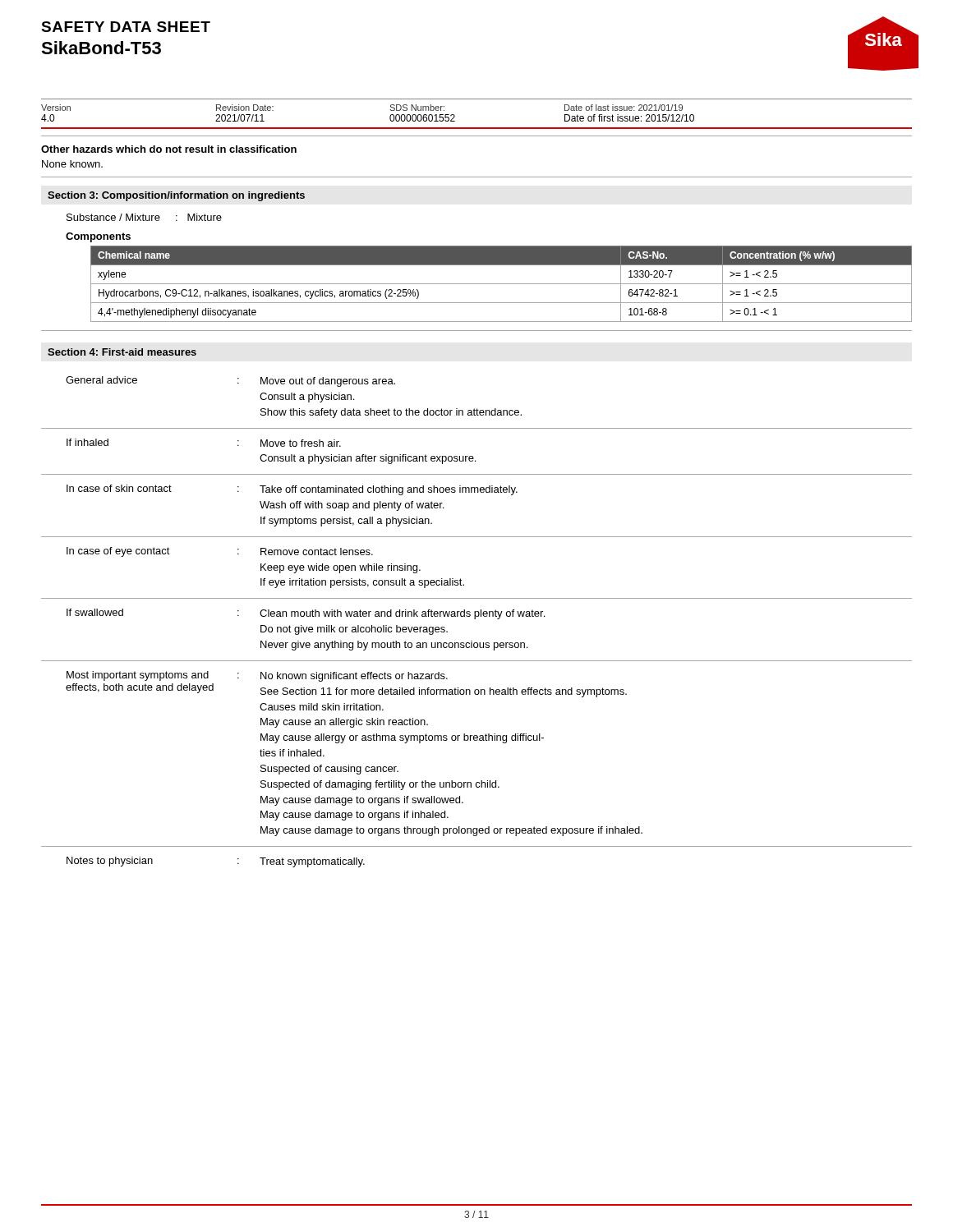Select the block starting "None known."
The height and width of the screenshot is (1232, 953).
pos(72,164)
